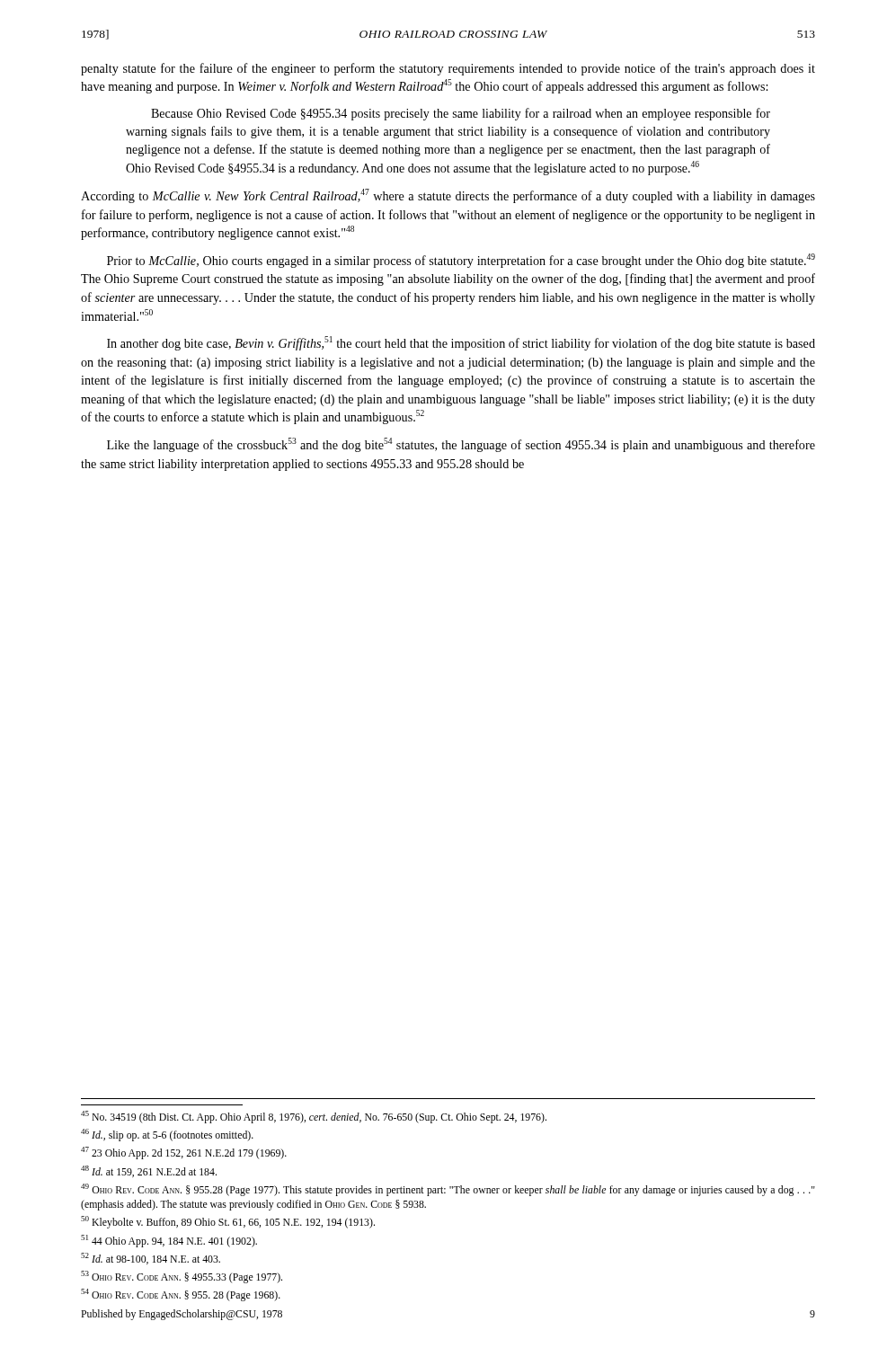Select the region starting "penalty statute for the failure"
Screen dimensions: 1348x896
tap(448, 77)
